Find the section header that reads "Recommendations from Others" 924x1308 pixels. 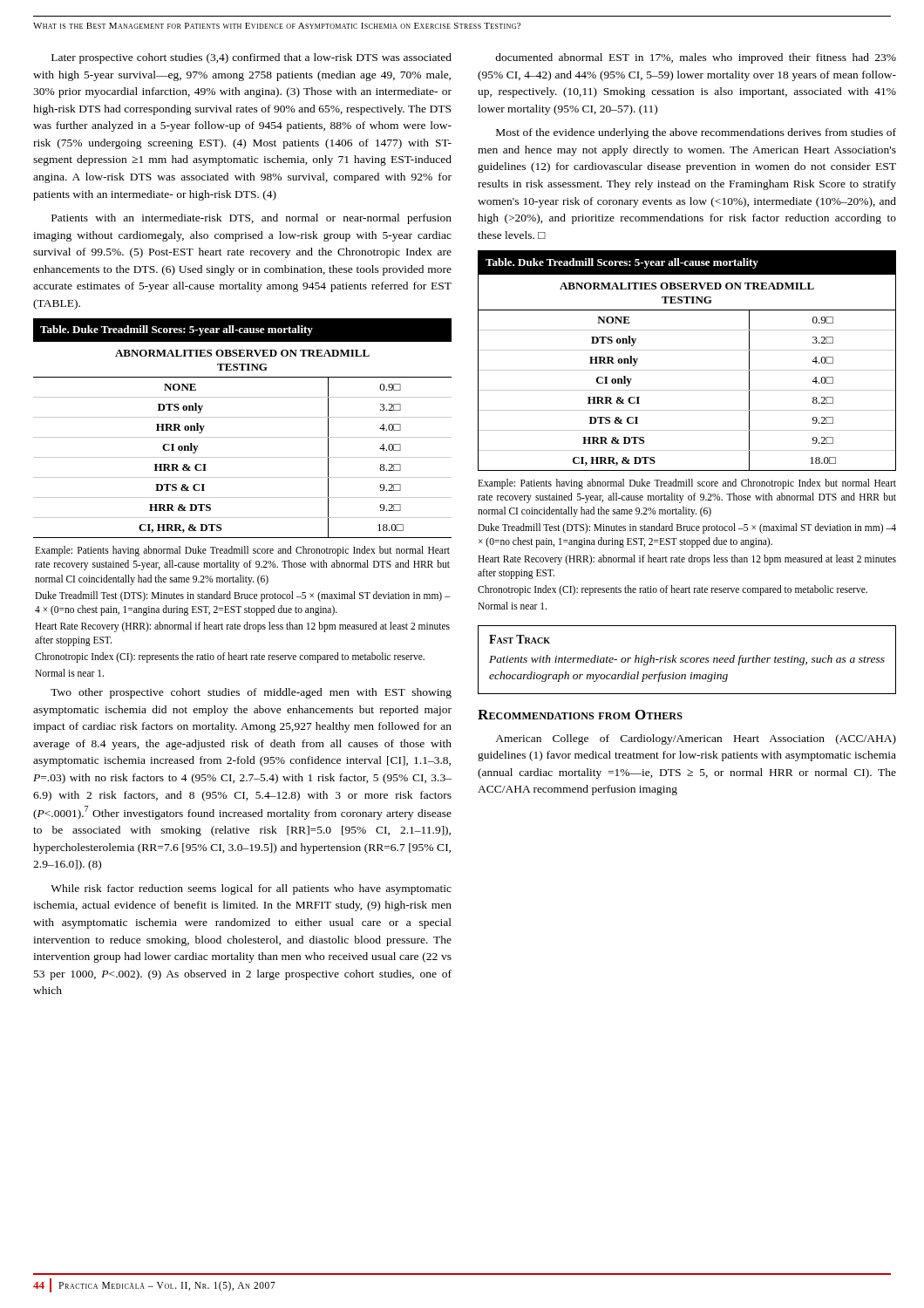click(x=580, y=714)
